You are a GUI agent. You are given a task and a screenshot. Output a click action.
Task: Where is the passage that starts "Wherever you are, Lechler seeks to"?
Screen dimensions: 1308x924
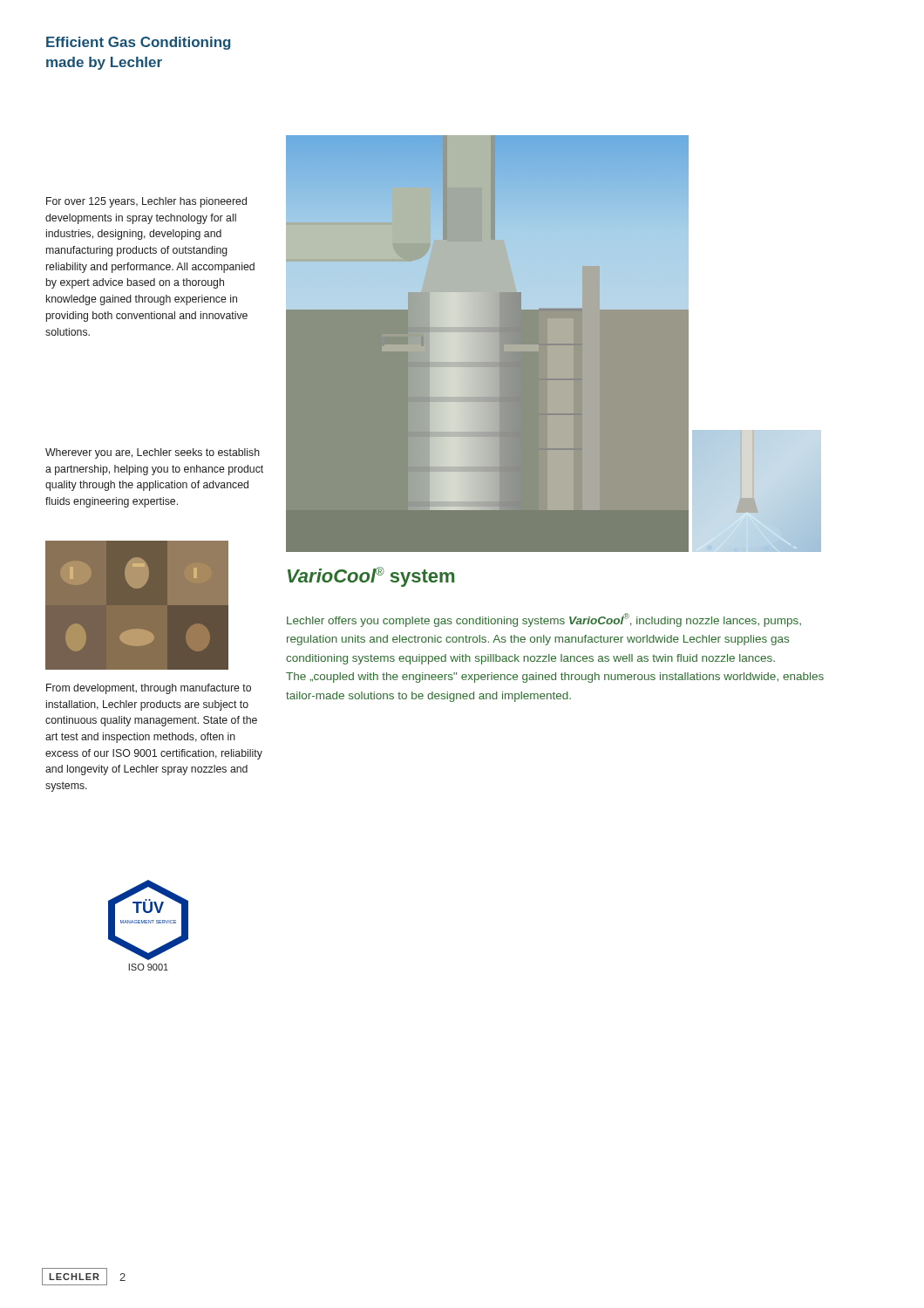coord(154,477)
